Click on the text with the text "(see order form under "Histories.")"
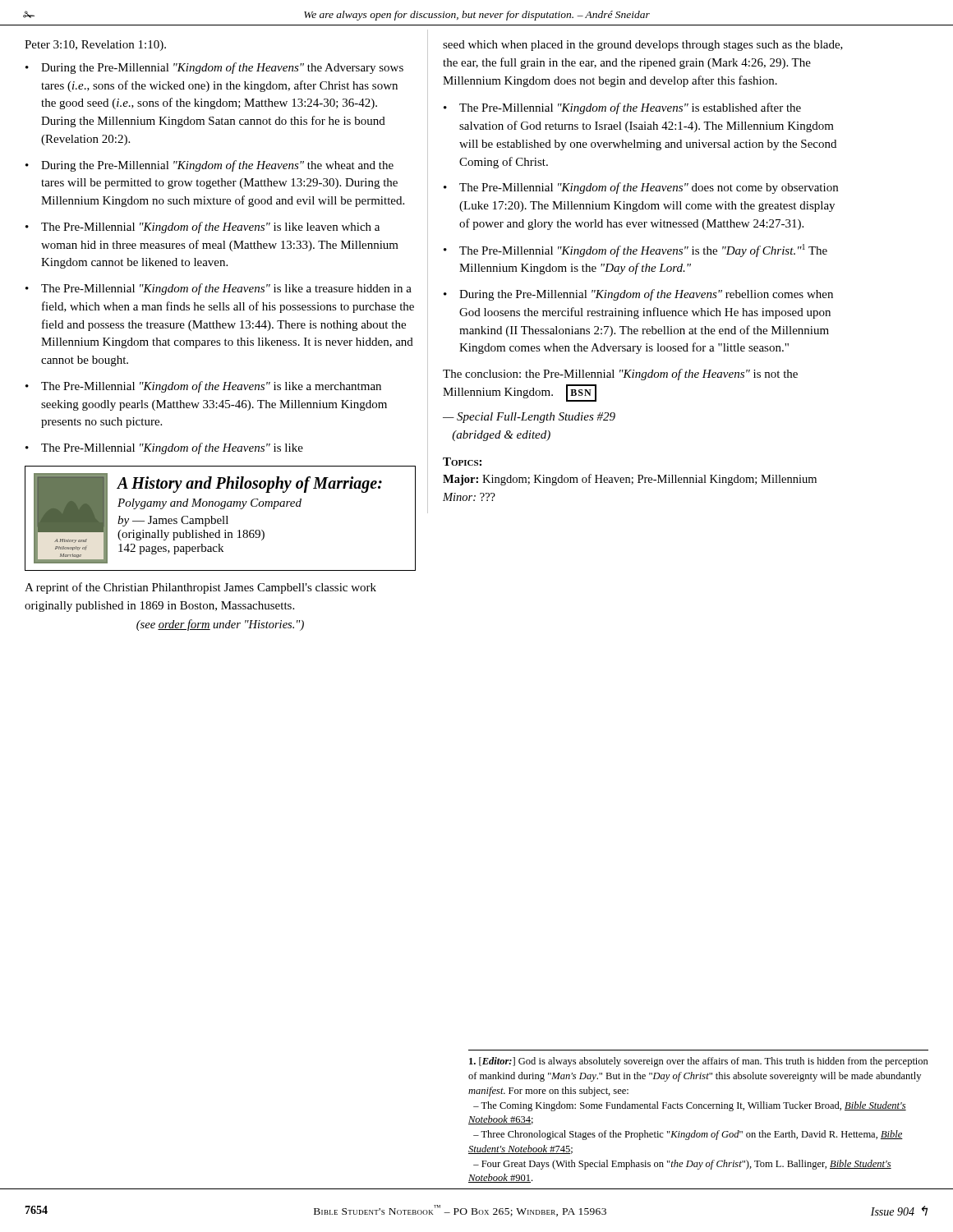 tap(220, 624)
